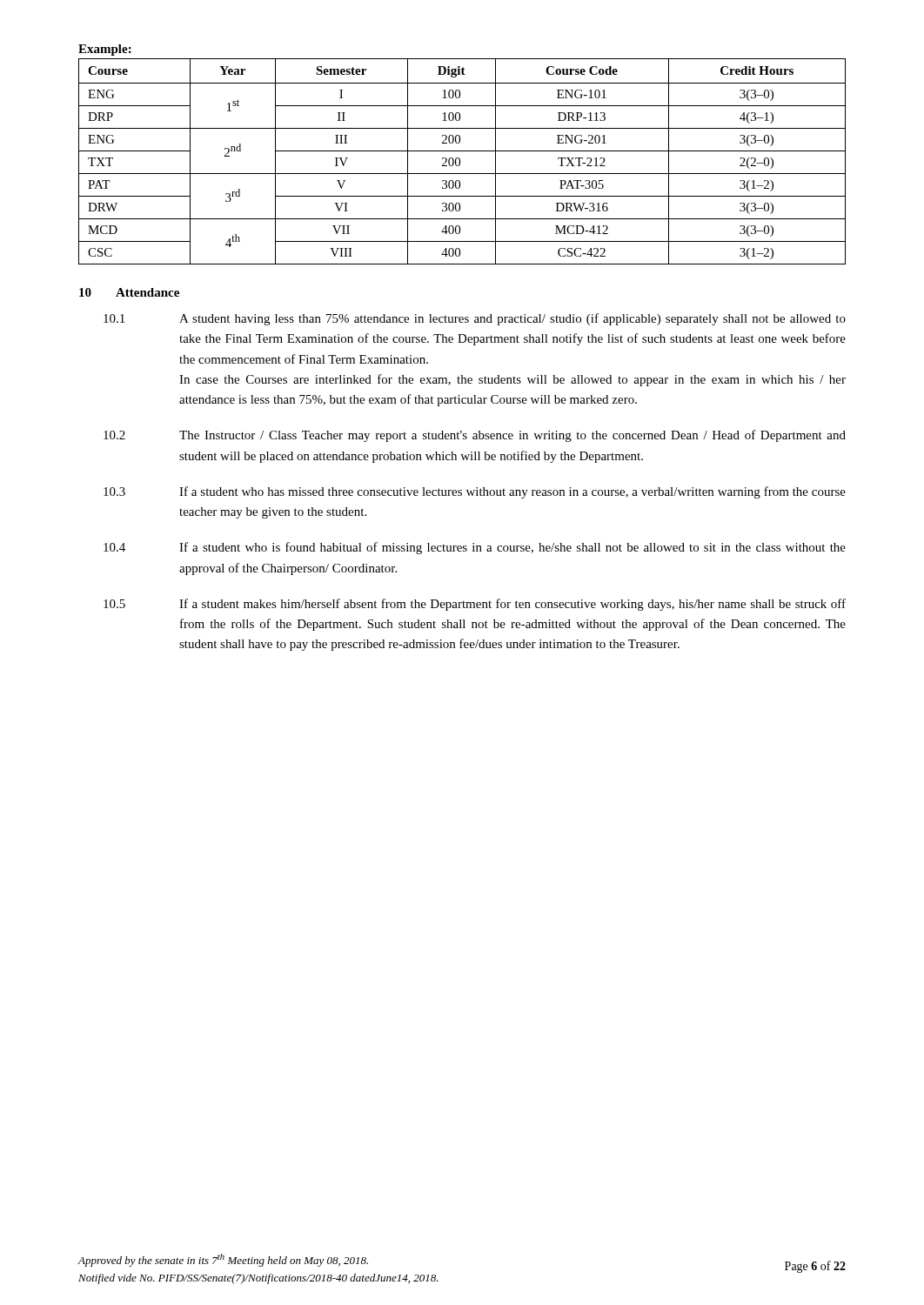The width and height of the screenshot is (924, 1305).
Task: Find the element starting "1 A student"
Action: pyautogui.click(x=475, y=319)
